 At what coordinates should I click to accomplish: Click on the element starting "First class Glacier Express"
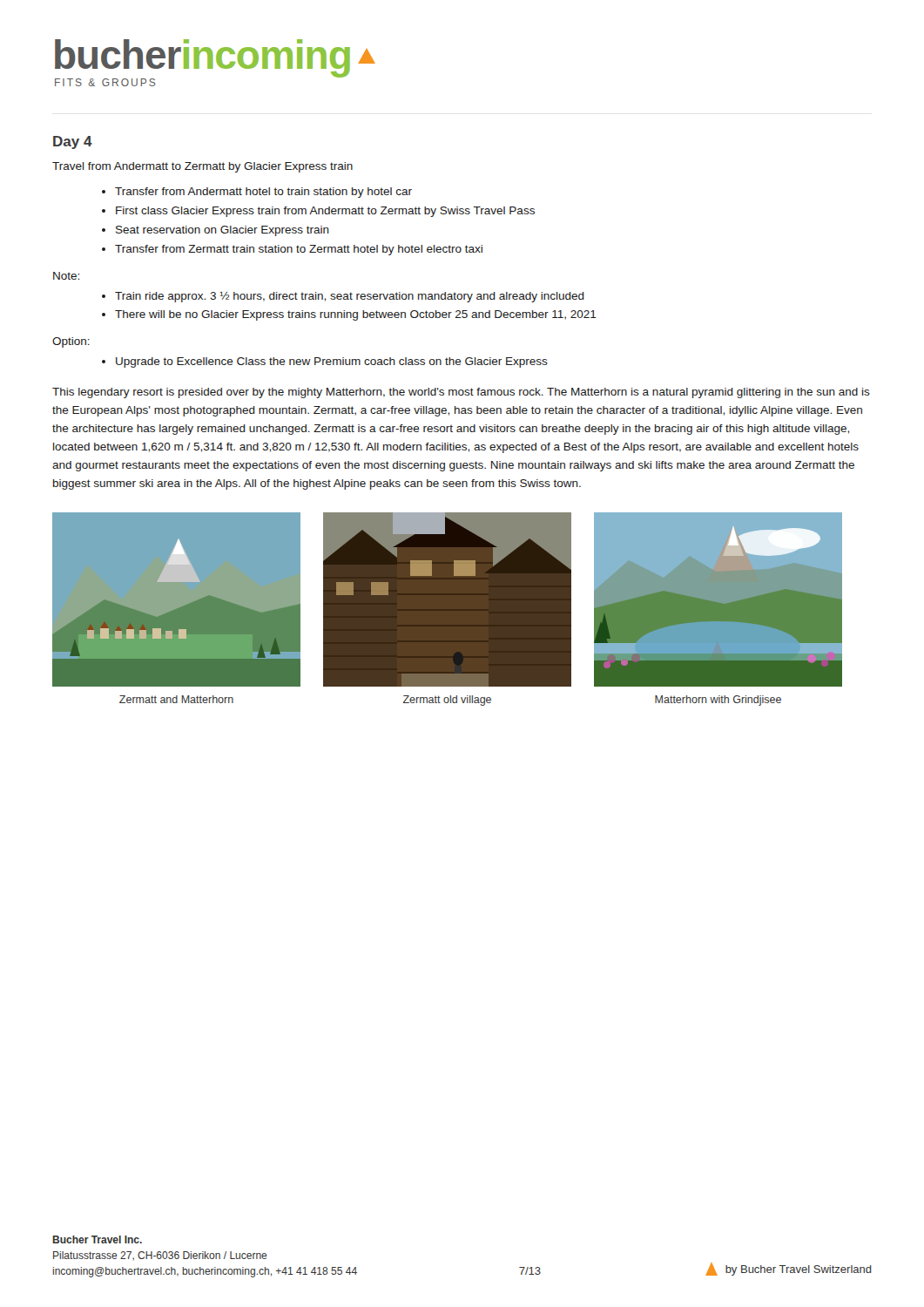pos(325,210)
